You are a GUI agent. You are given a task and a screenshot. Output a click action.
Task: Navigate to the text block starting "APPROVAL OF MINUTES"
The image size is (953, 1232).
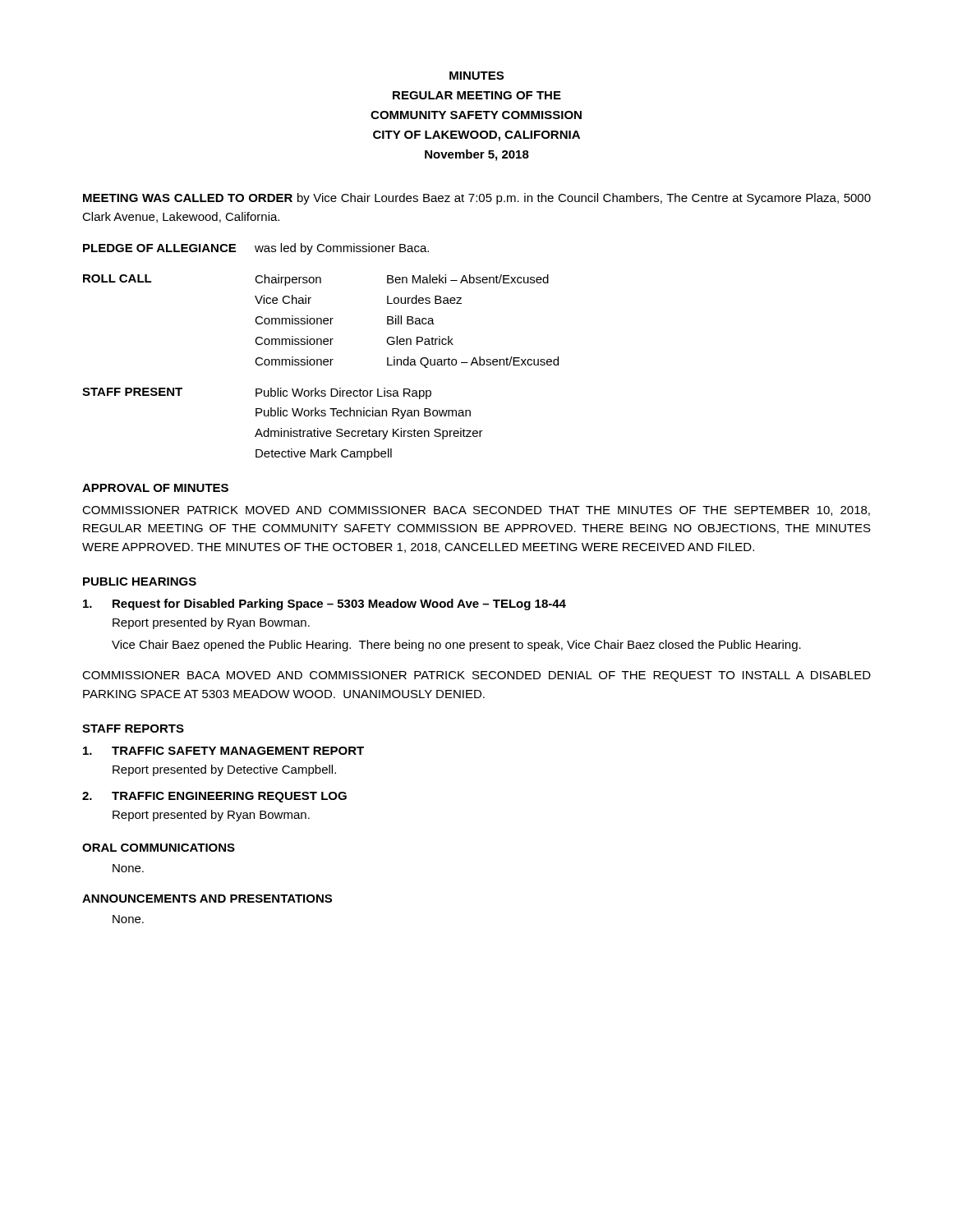[156, 487]
